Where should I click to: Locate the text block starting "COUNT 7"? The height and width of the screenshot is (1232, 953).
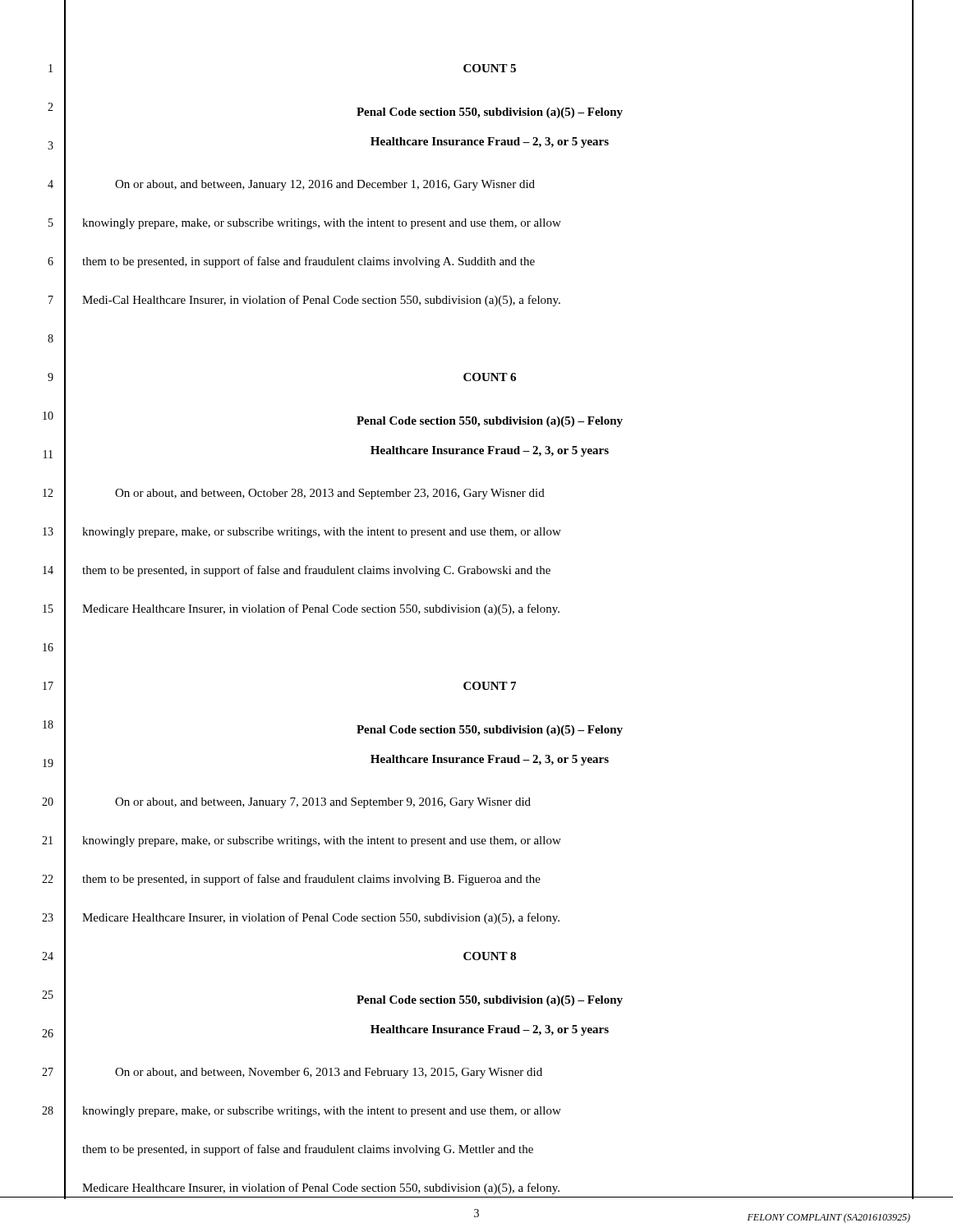(490, 686)
